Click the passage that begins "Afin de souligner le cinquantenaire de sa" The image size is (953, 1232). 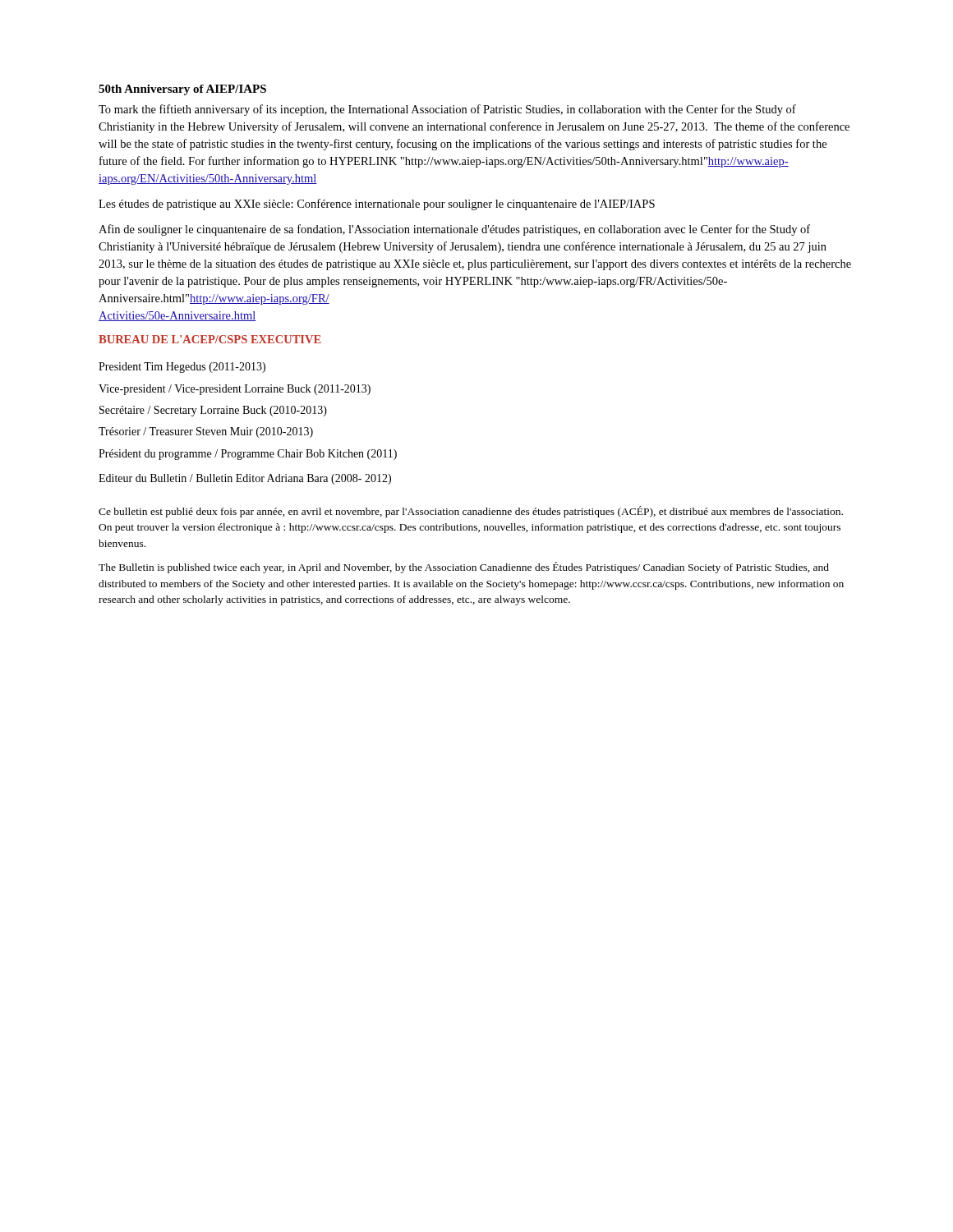point(475,272)
